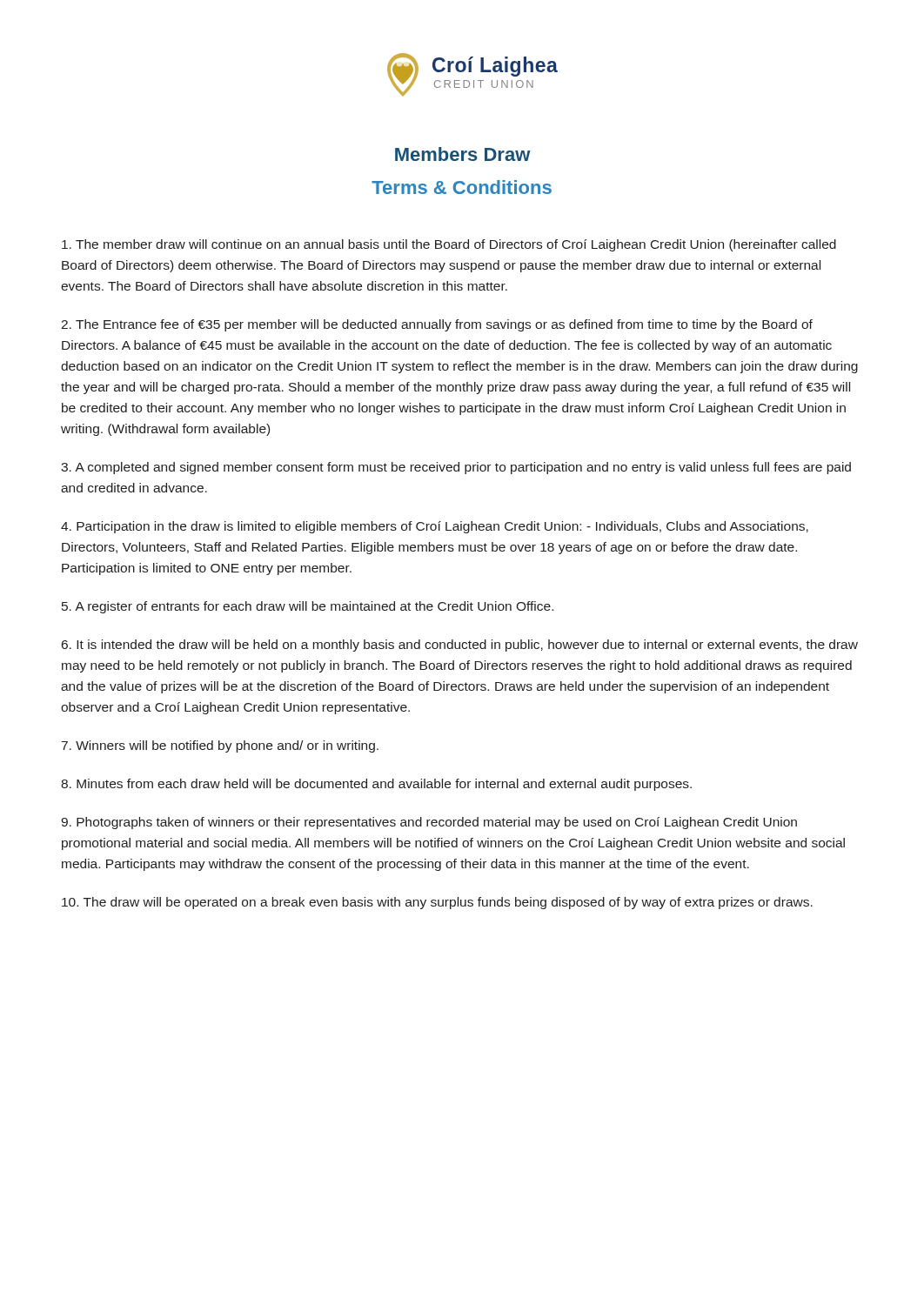Image resolution: width=924 pixels, height=1305 pixels.
Task: Where is the passage that starts "Photographs taken of winners or their"?
Action: [x=453, y=843]
